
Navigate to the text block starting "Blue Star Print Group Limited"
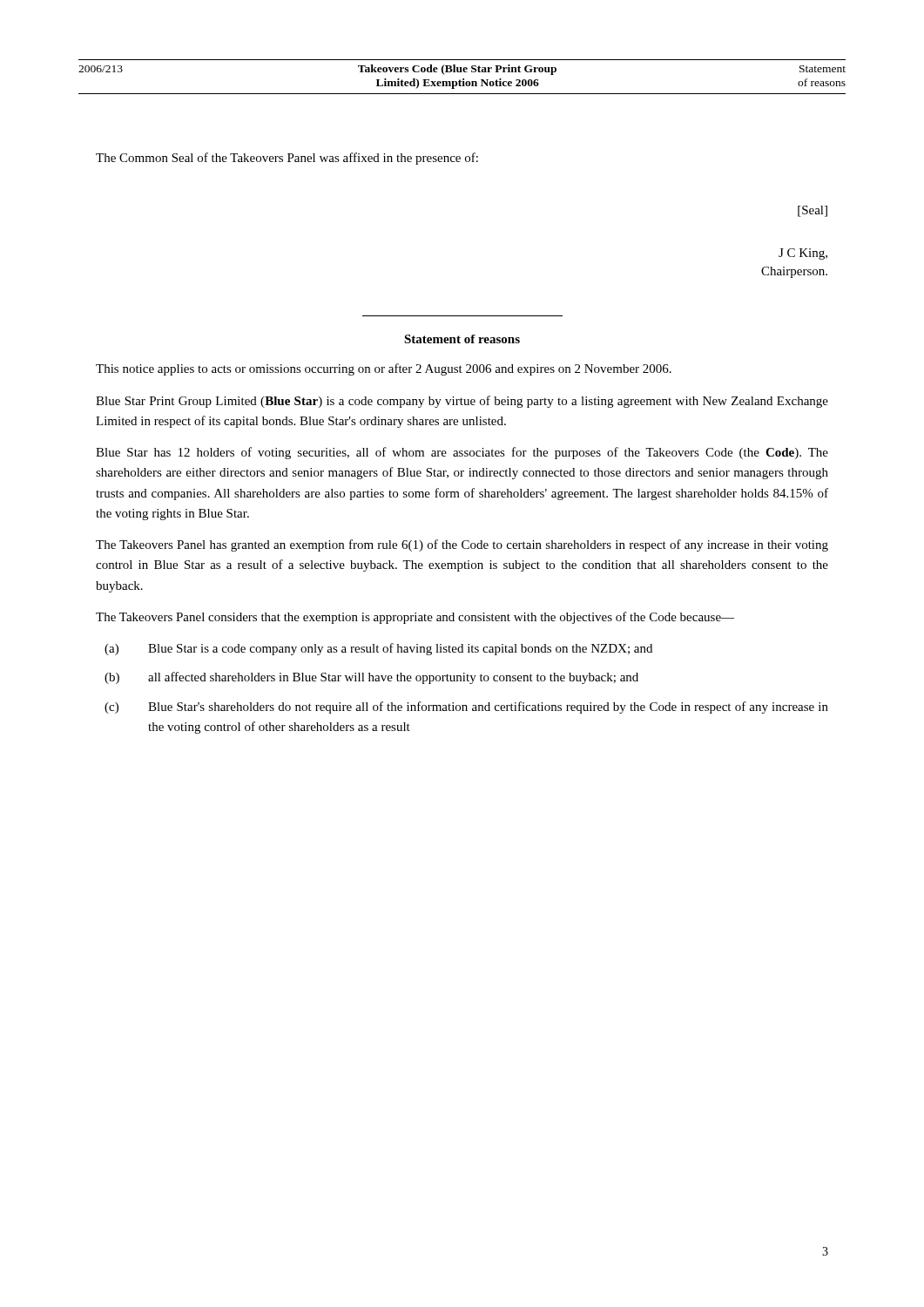(462, 411)
